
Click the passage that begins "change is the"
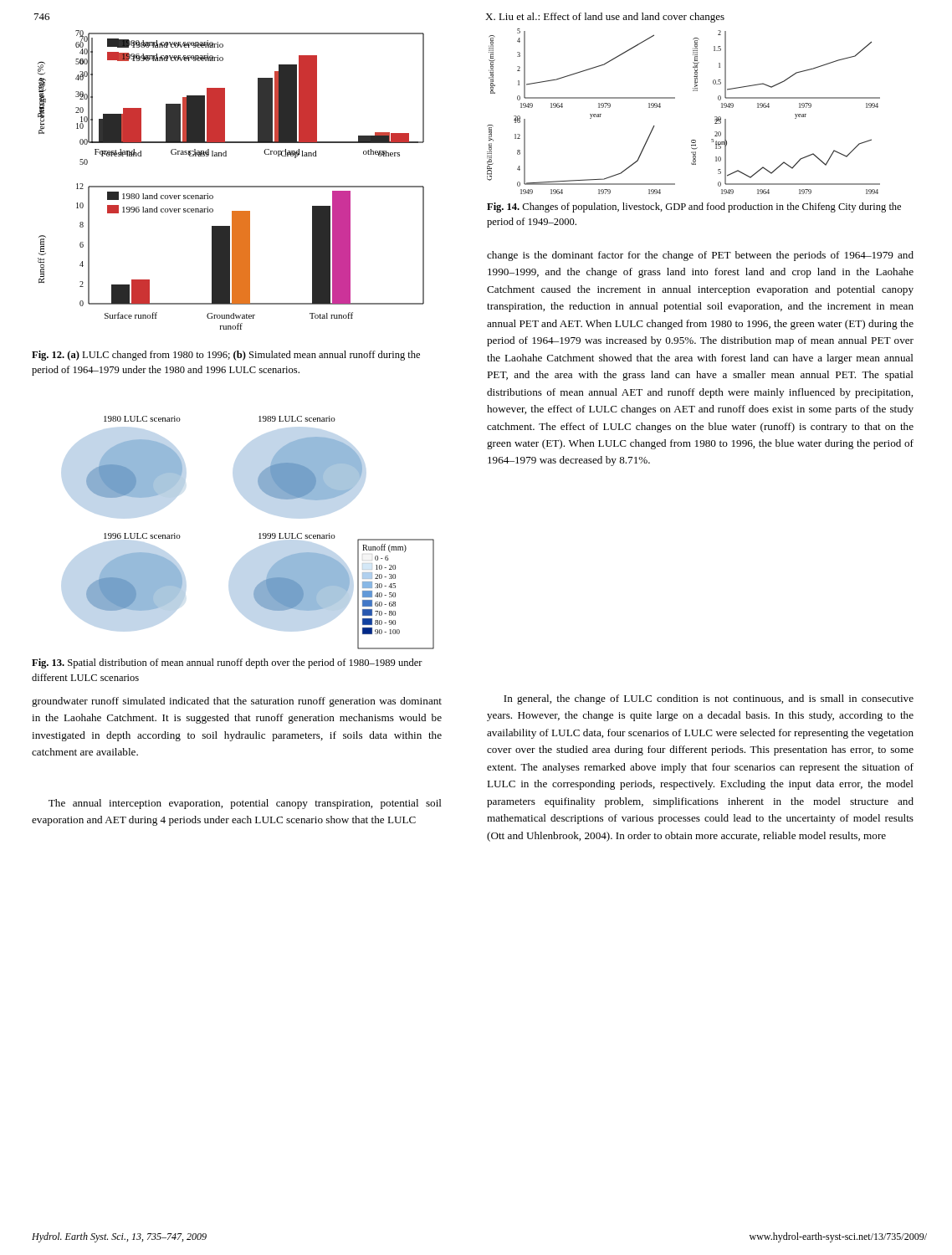[700, 357]
